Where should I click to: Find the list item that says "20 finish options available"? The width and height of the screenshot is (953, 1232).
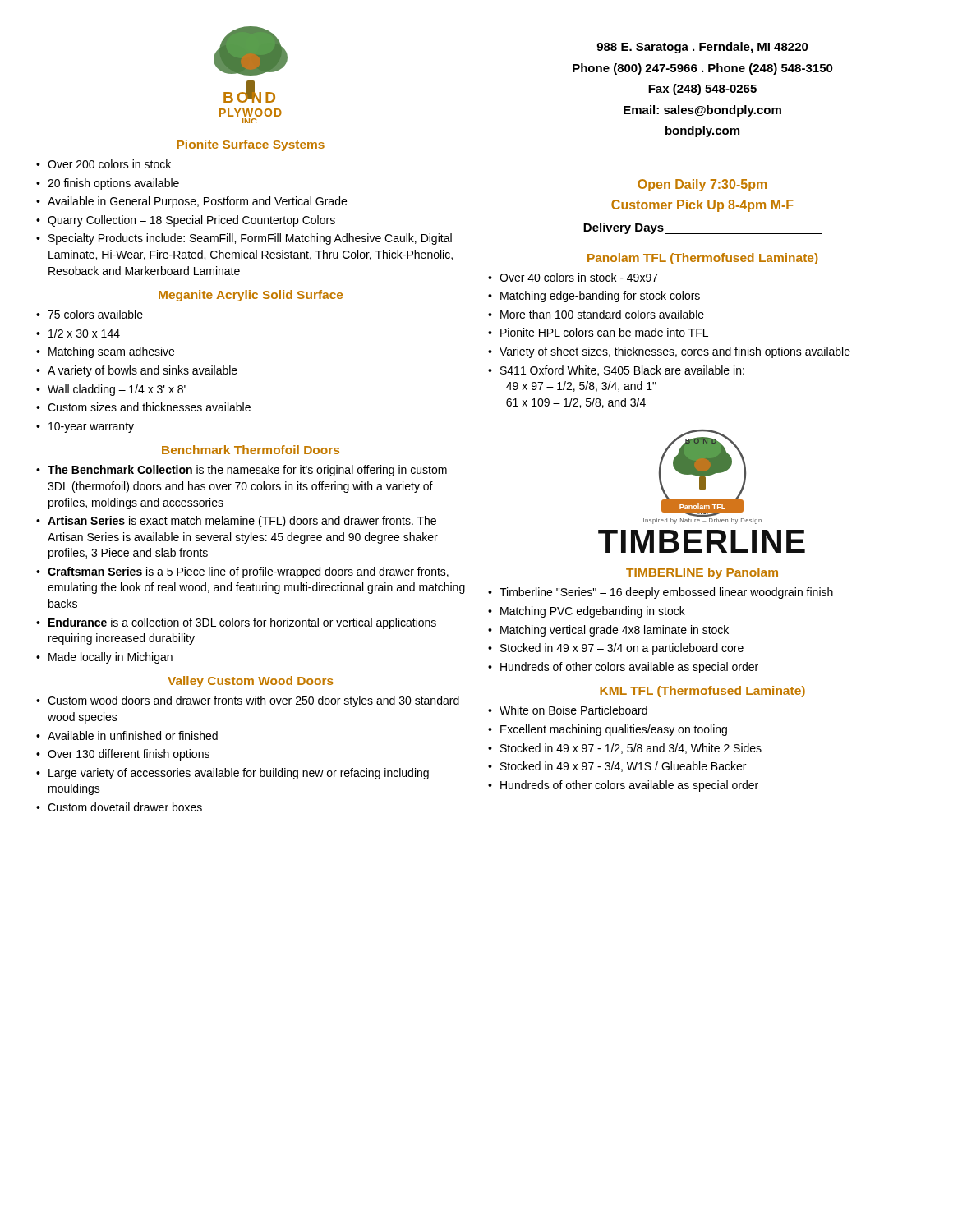click(114, 183)
